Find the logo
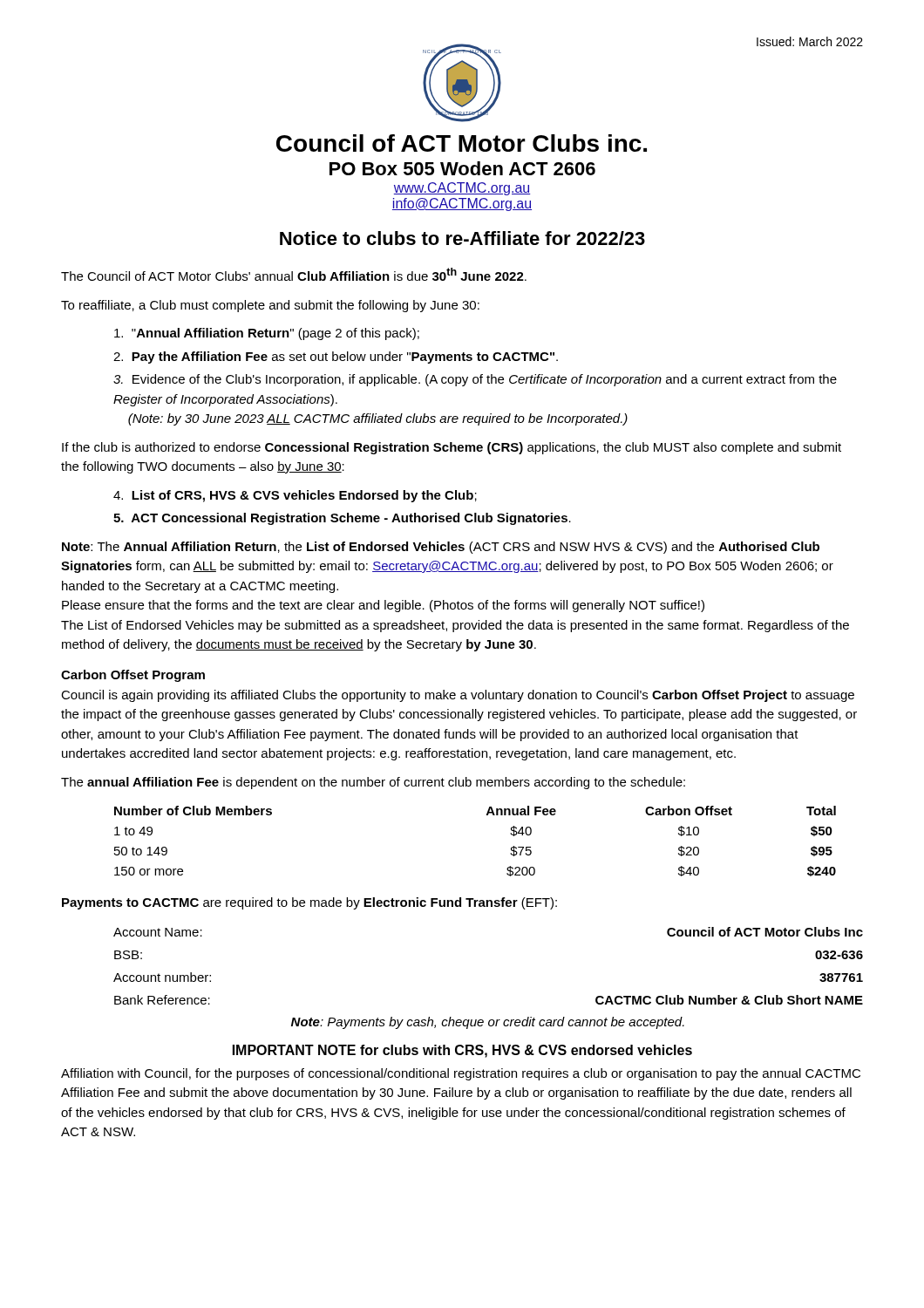Viewport: 924px width, 1308px height. coord(462,84)
